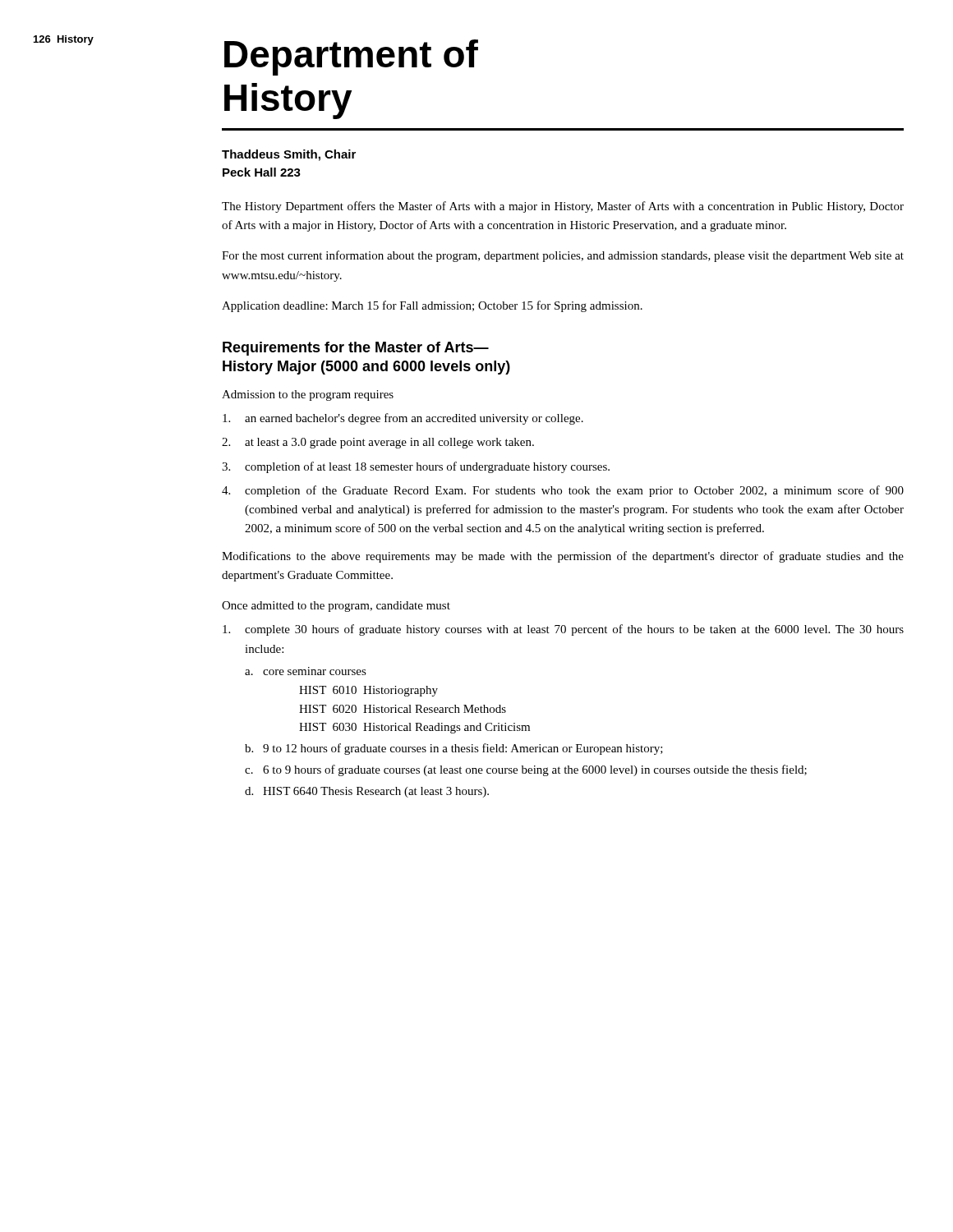Locate the list item that reads "complete 30 hours of graduate"

(563, 630)
